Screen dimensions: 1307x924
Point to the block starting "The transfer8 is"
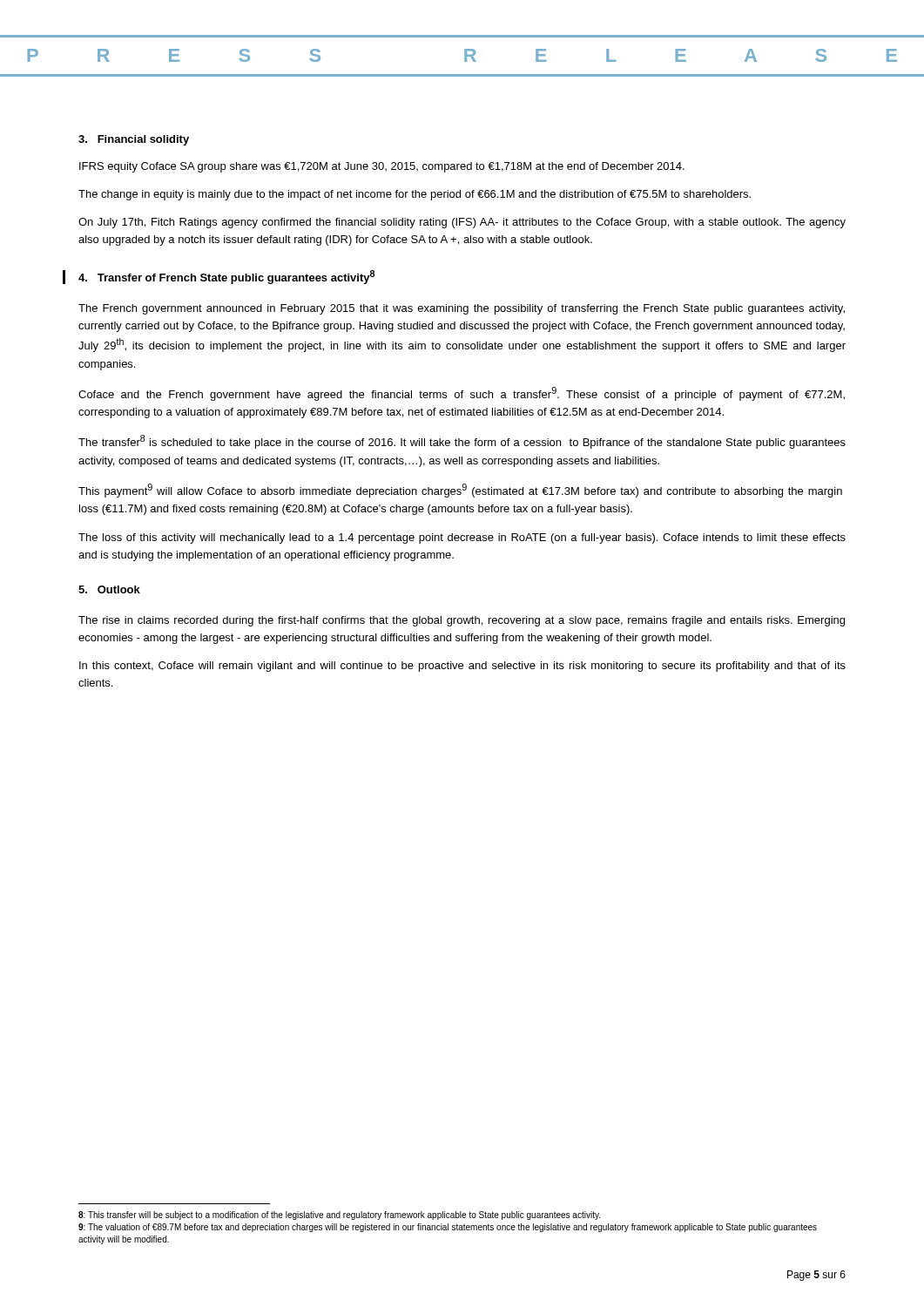(462, 450)
